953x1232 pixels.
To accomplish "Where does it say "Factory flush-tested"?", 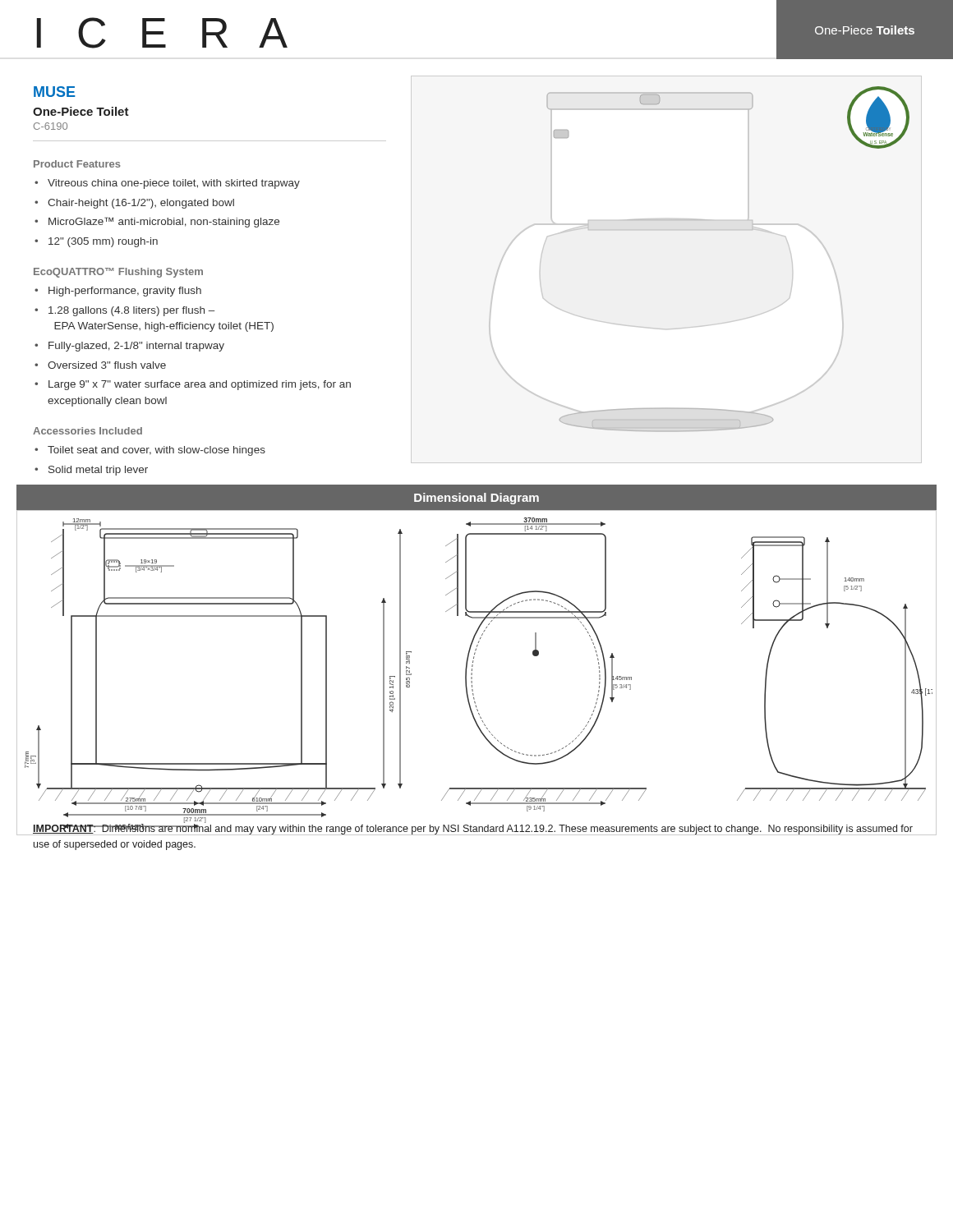I will [96, 519].
